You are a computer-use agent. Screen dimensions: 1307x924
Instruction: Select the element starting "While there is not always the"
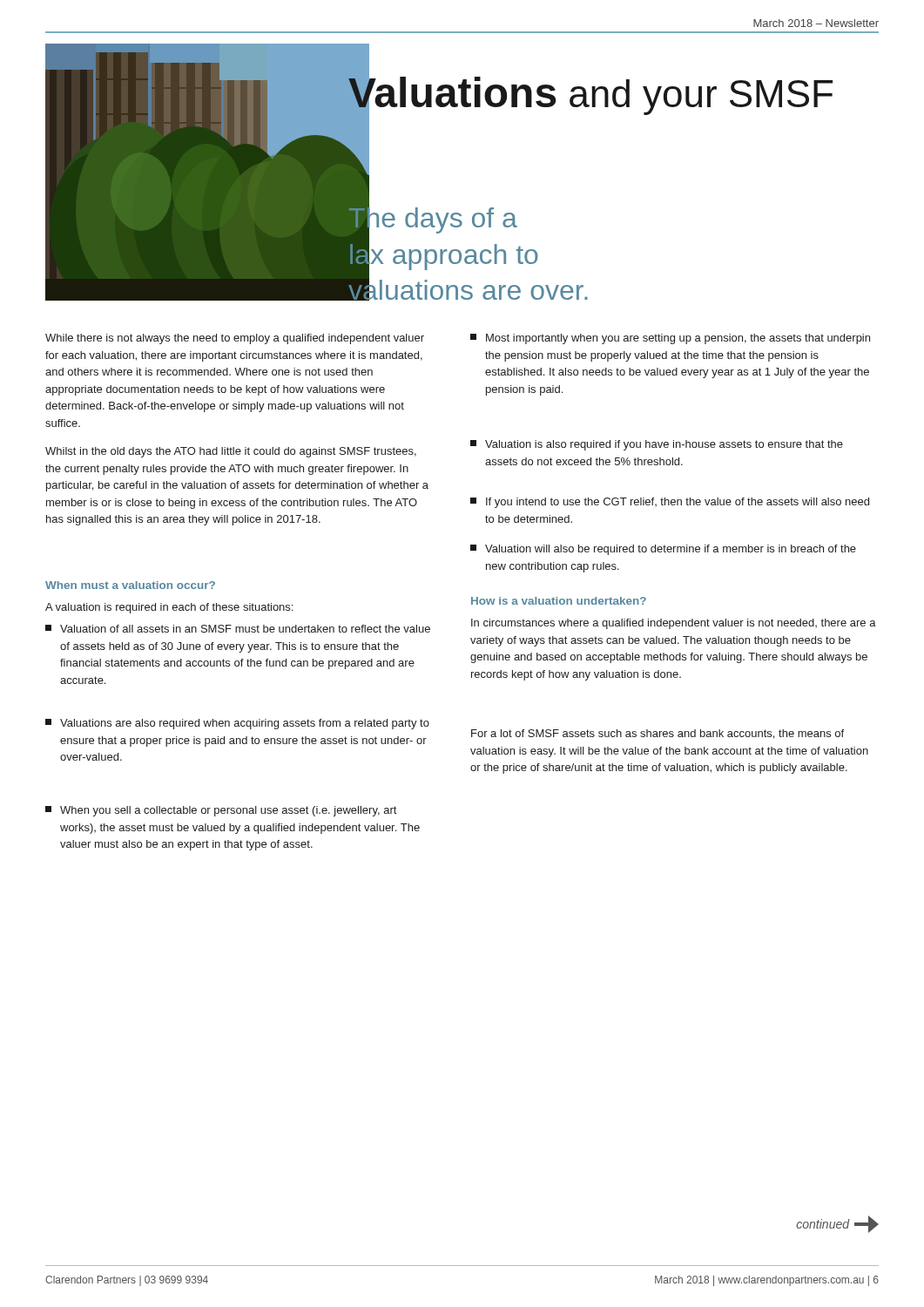235,380
